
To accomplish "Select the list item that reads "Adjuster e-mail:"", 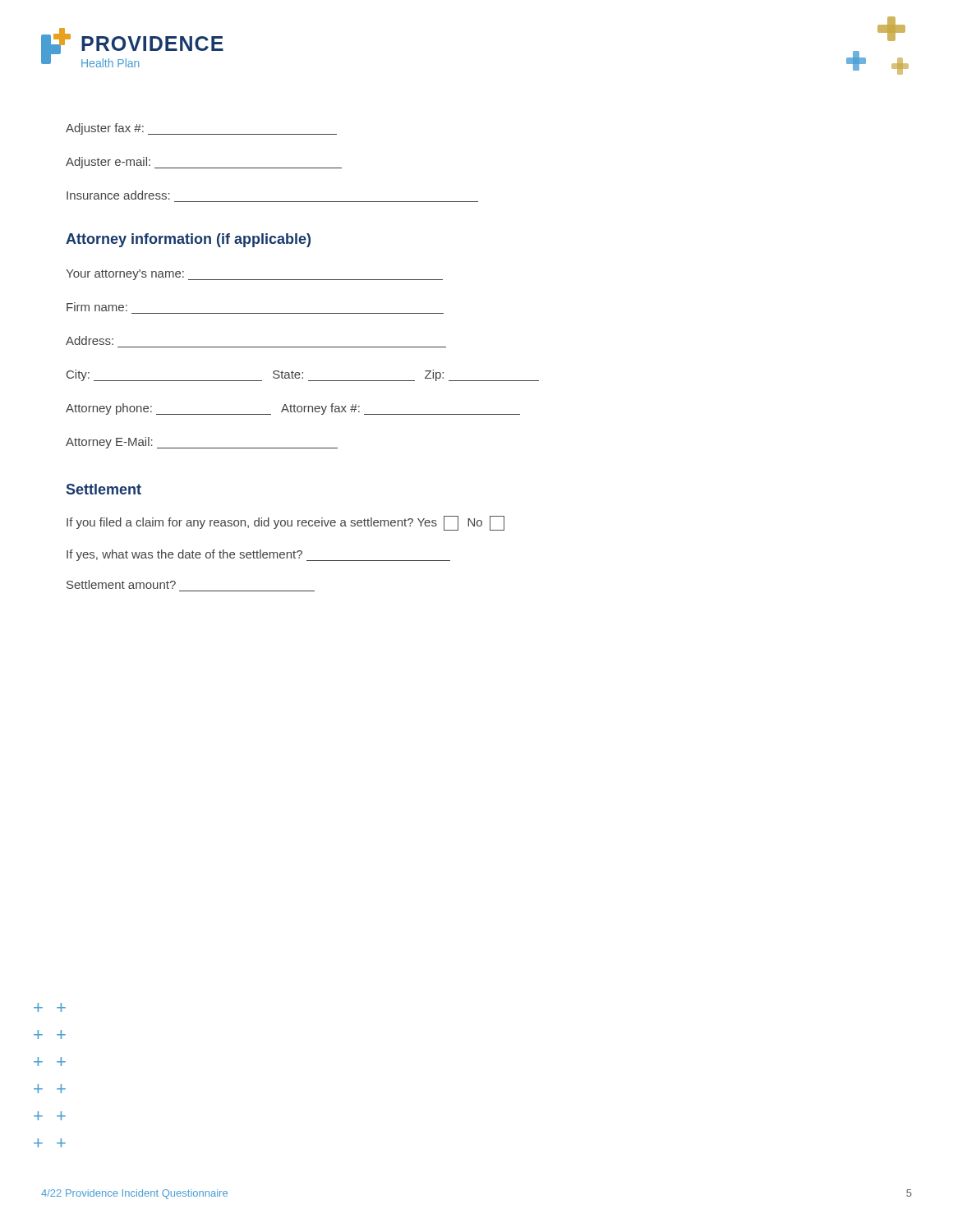I will [204, 161].
